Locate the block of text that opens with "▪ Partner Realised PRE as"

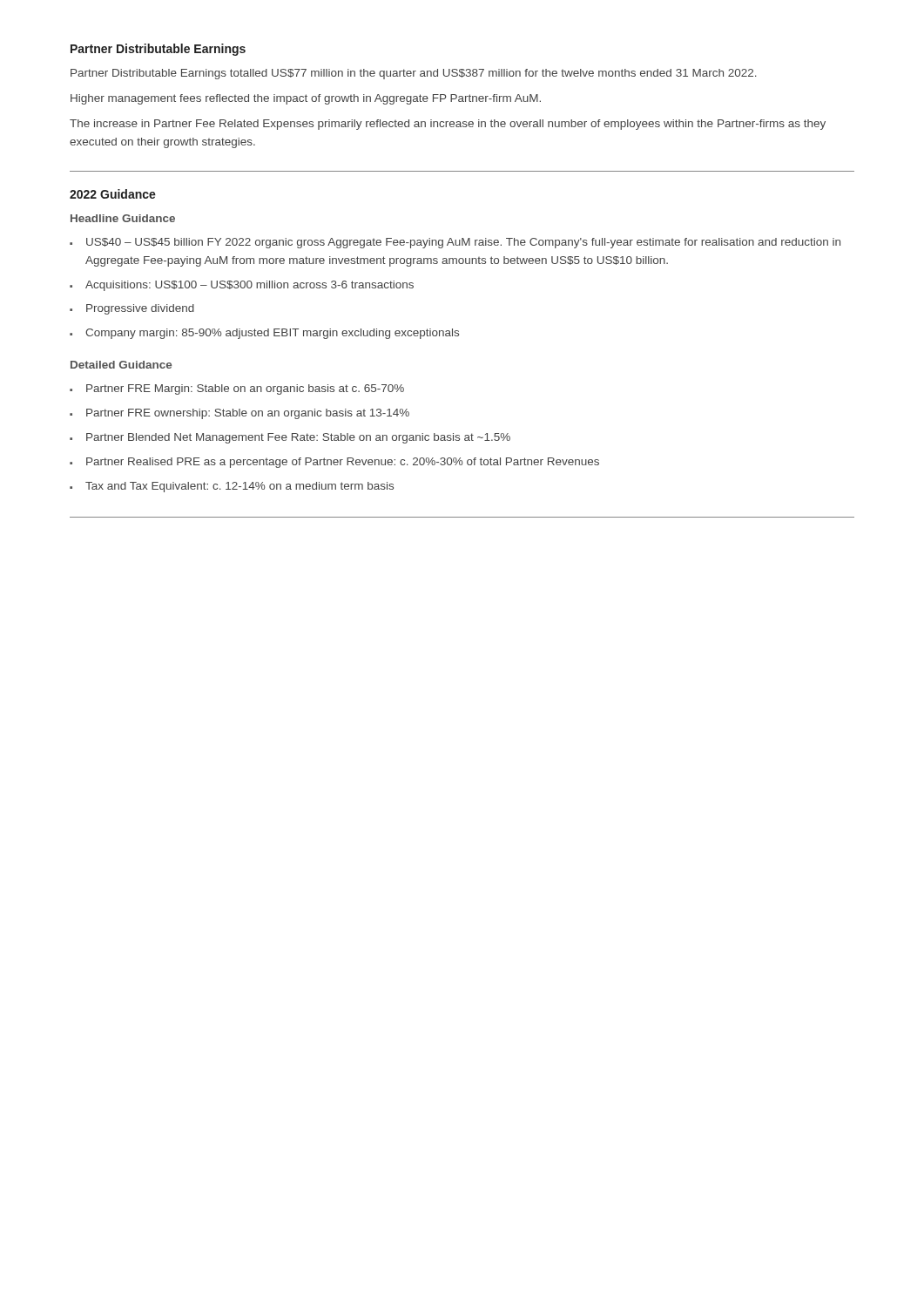coord(462,462)
